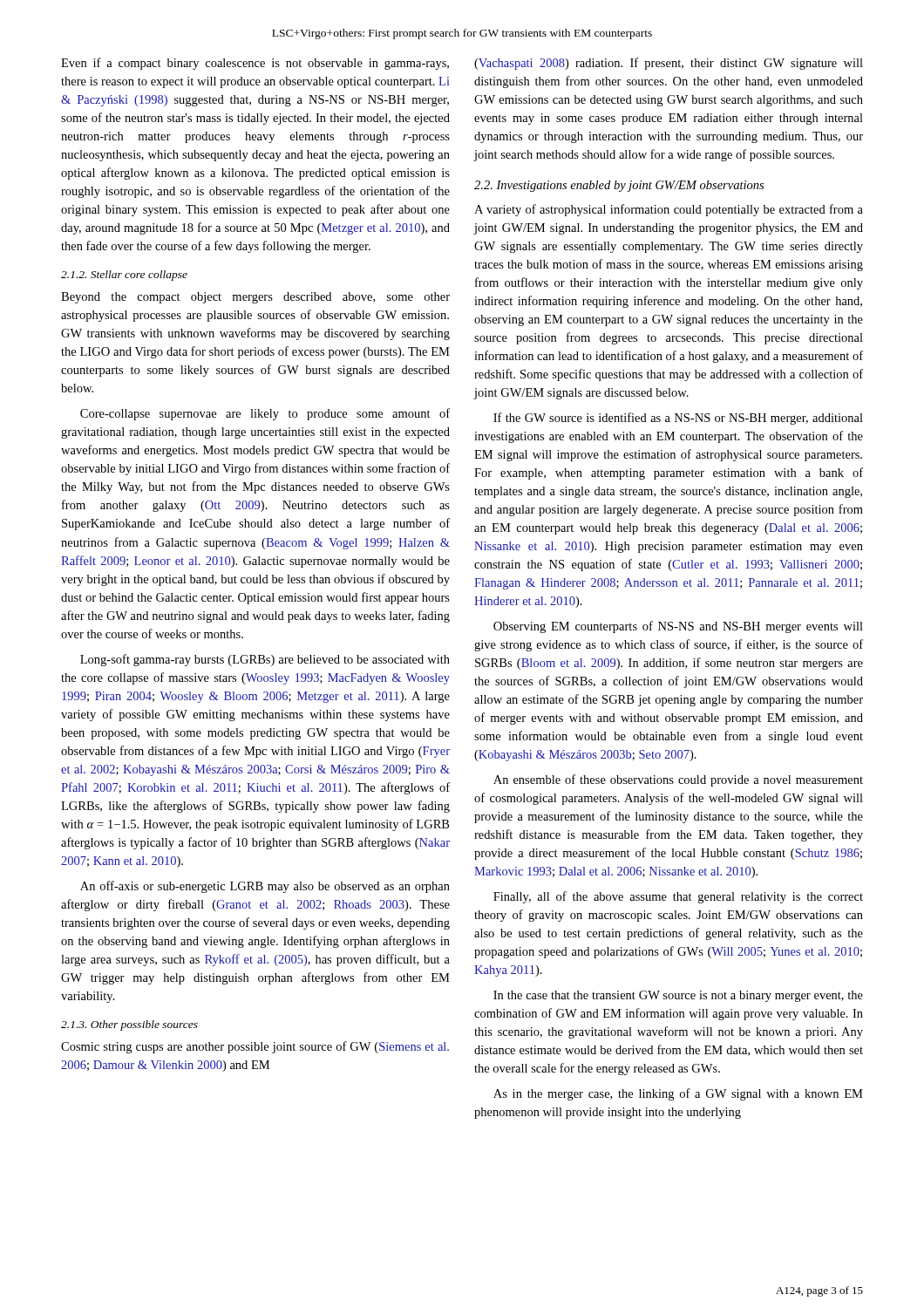Click on the element starting "Beyond the compact object mergers described"
The image size is (924, 1308).
255,343
